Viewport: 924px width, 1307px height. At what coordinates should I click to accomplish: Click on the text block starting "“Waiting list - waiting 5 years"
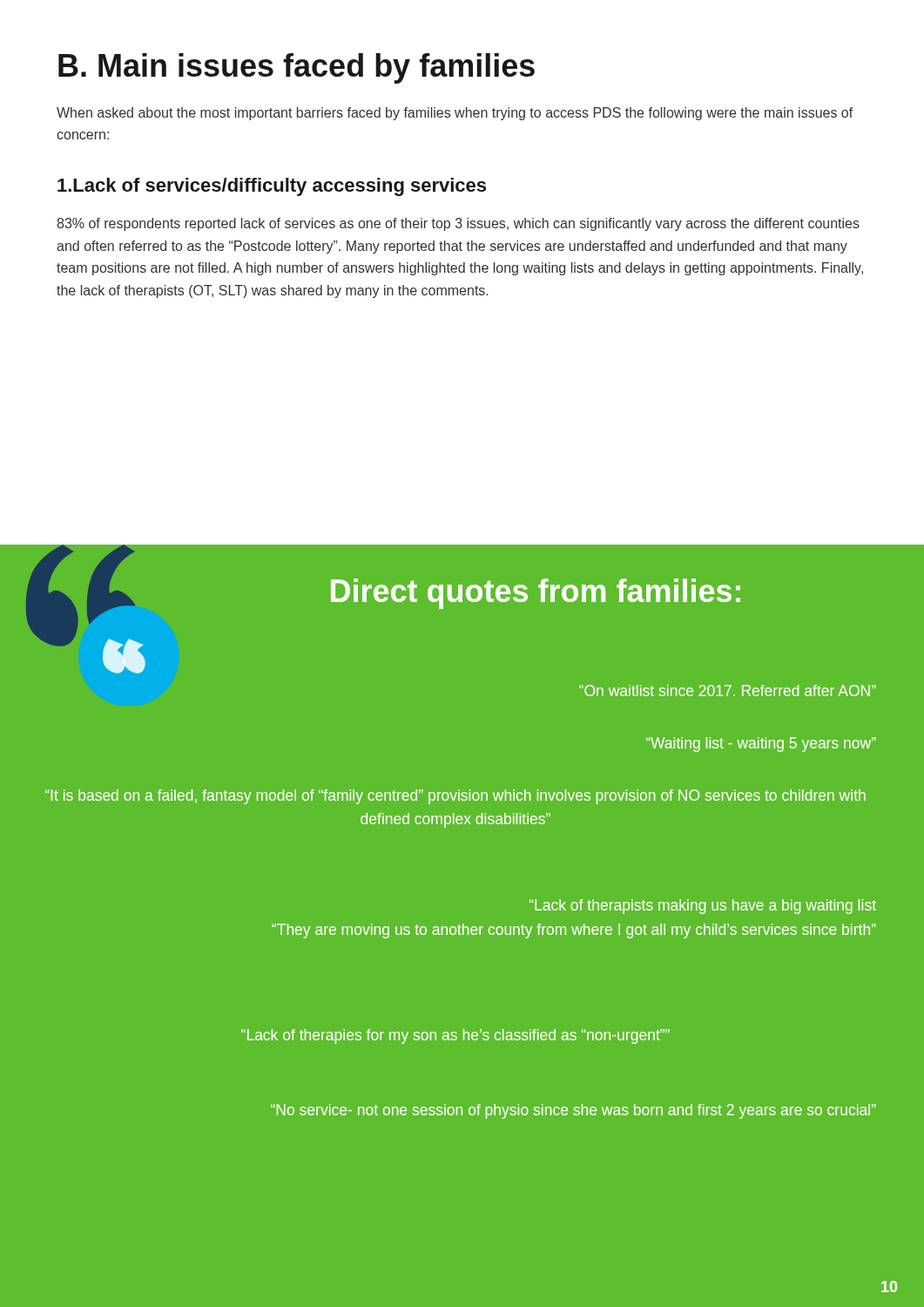pyautogui.click(x=761, y=743)
